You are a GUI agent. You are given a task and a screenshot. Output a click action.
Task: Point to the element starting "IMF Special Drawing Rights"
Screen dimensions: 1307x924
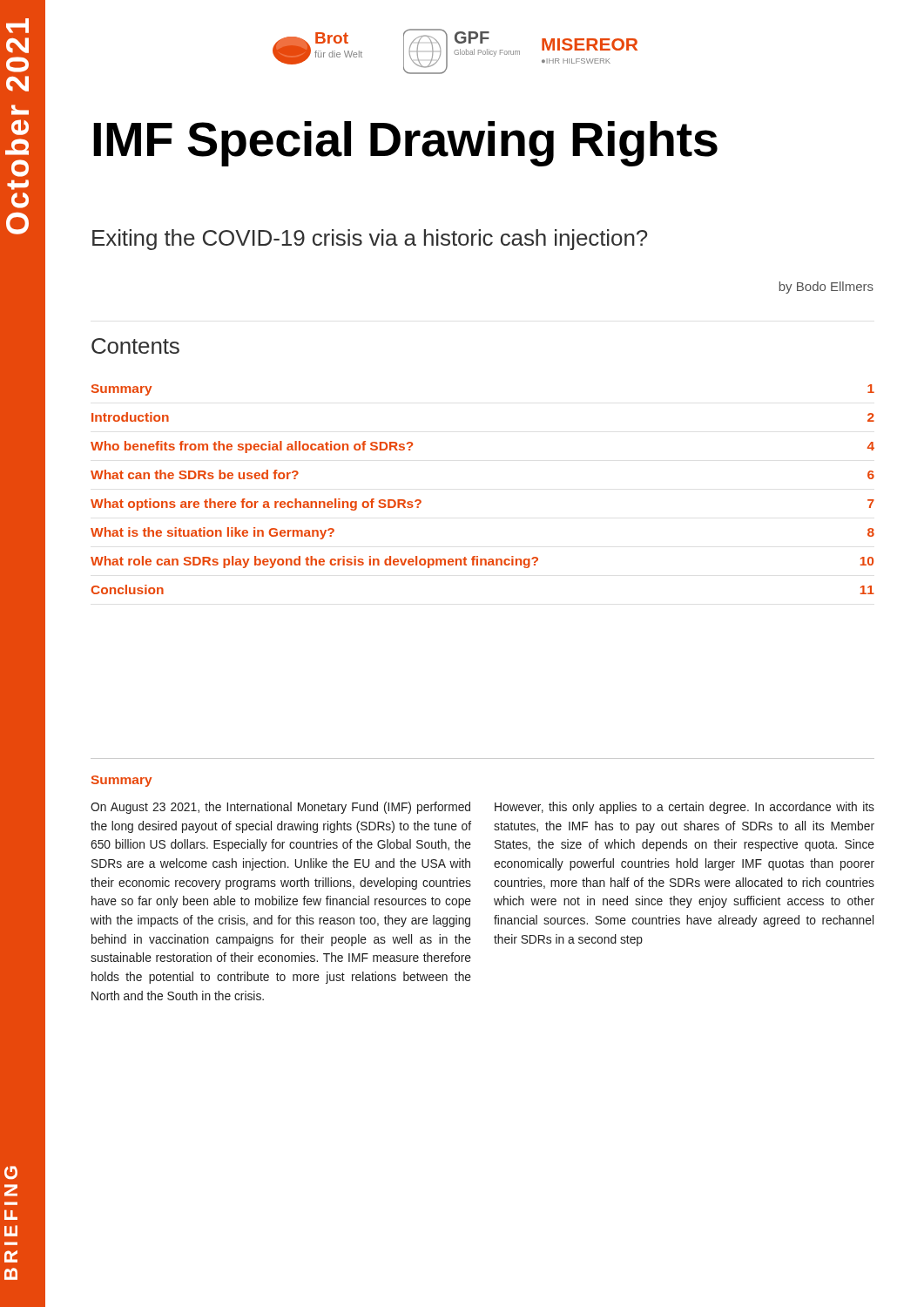click(491, 140)
